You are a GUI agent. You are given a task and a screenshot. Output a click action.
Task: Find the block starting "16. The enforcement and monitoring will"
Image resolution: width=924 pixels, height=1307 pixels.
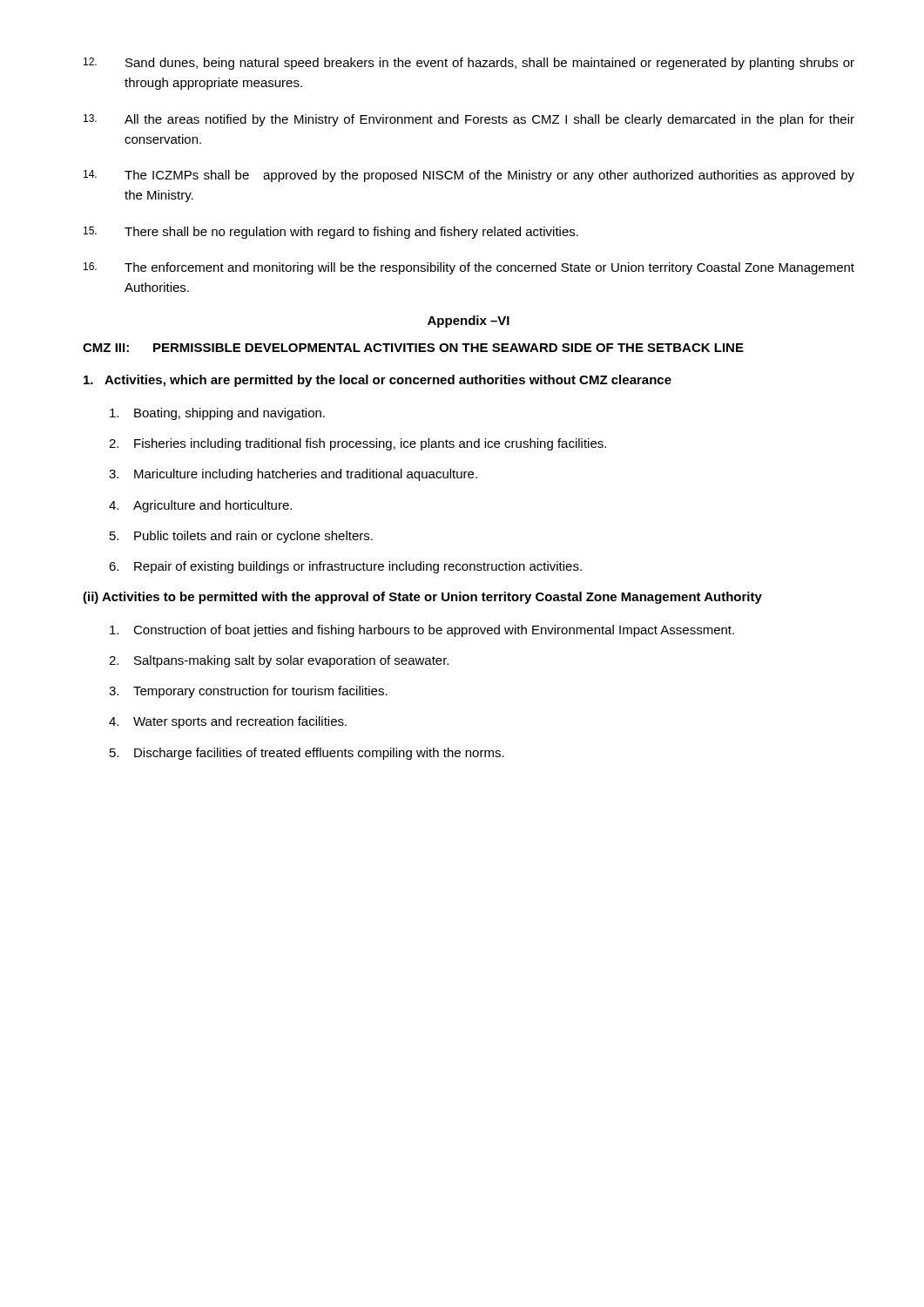(469, 277)
